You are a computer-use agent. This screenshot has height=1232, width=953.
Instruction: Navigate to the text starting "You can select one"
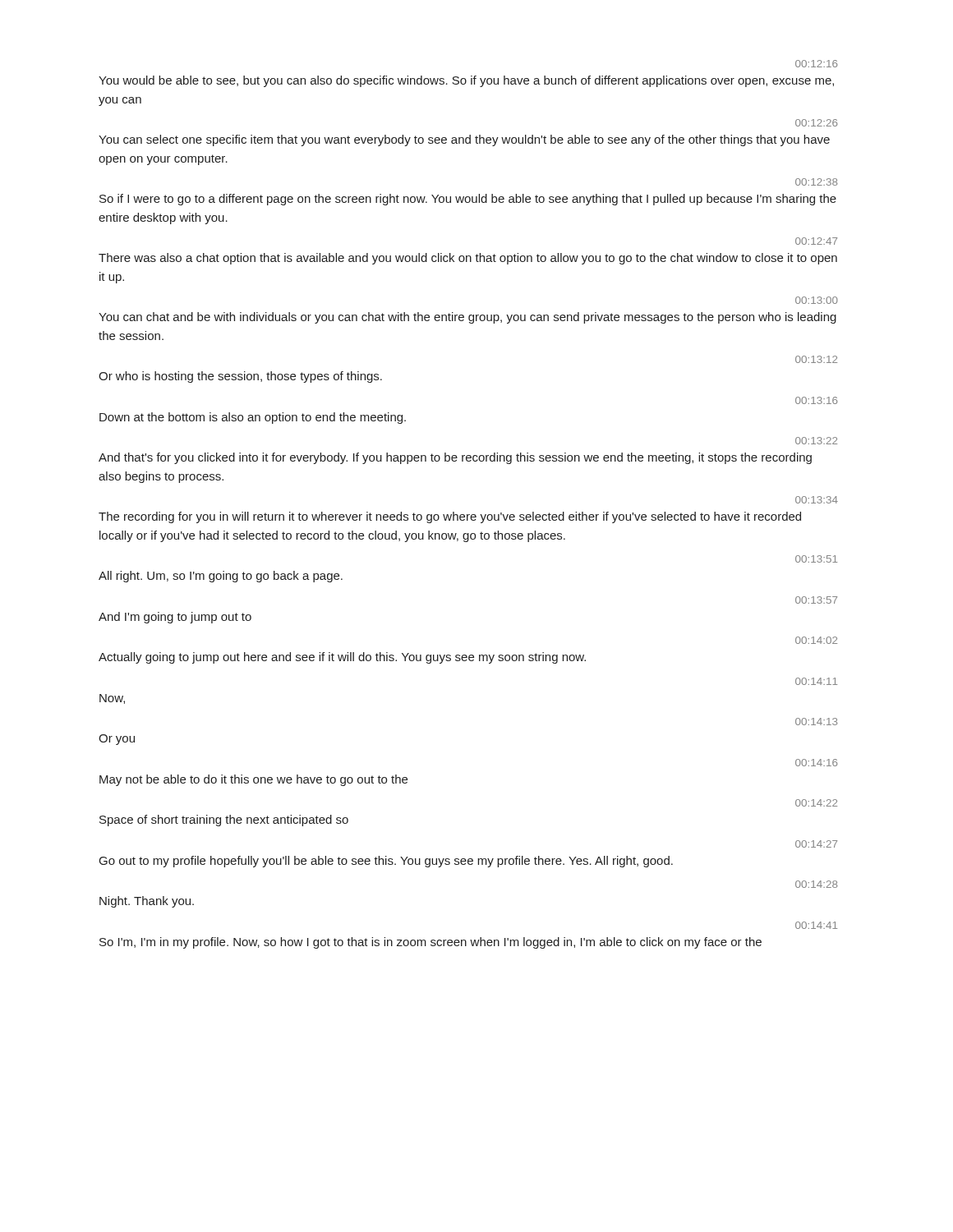click(464, 148)
